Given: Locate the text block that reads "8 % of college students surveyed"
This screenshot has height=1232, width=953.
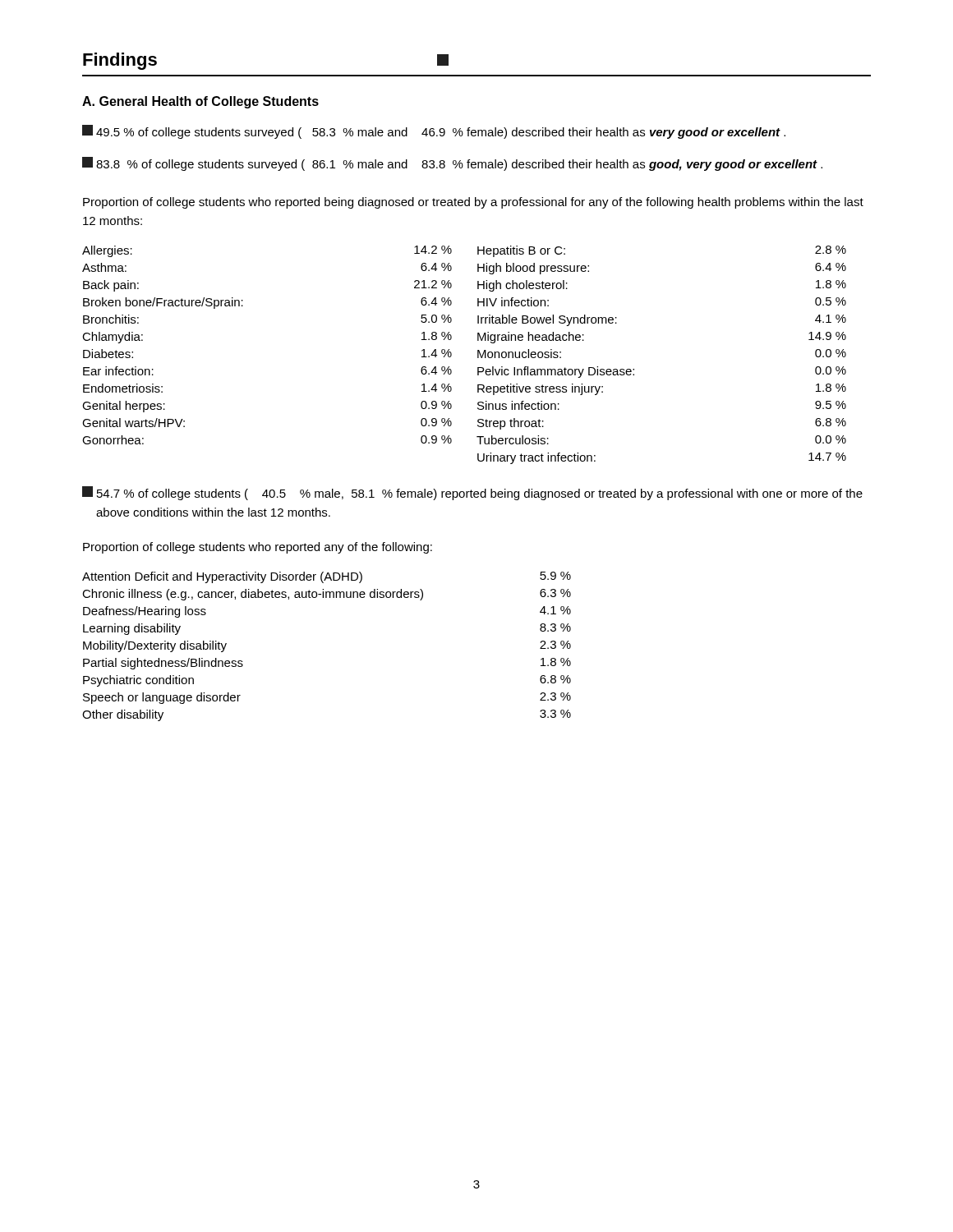Looking at the screenshot, I should 453,164.
